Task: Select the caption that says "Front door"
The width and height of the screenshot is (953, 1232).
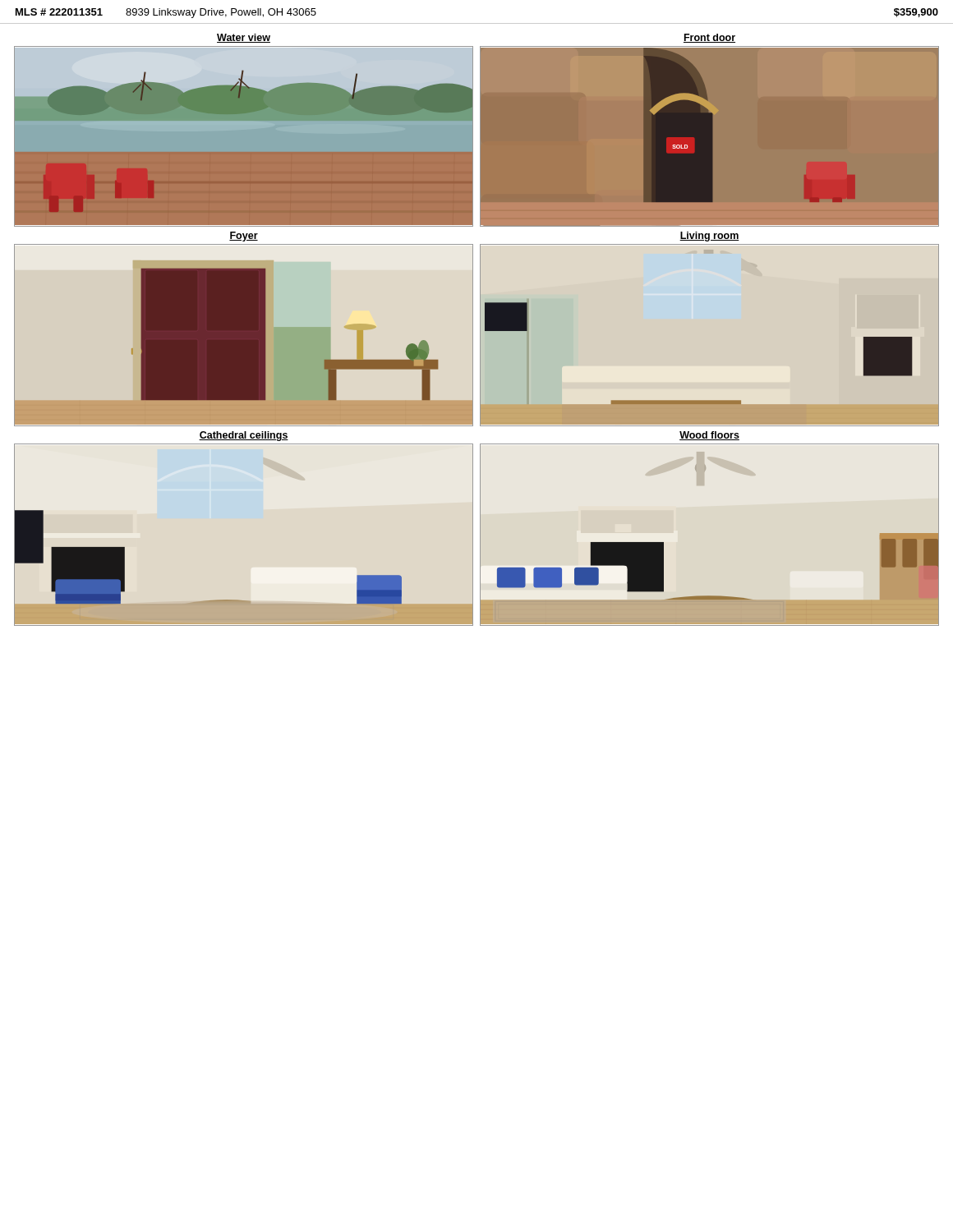Action: pyautogui.click(x=709, y=38)
